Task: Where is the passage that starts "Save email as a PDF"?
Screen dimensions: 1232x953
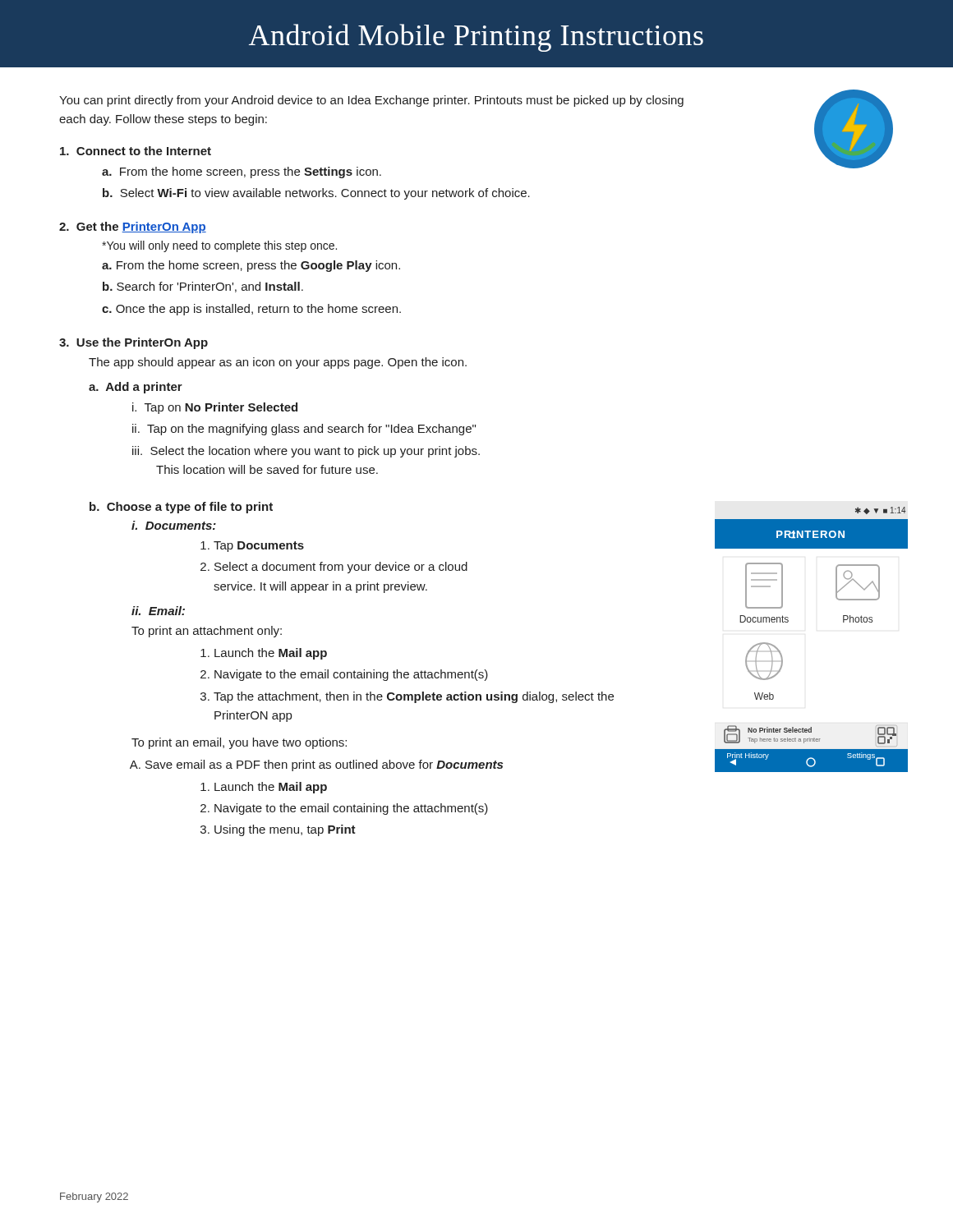Action: tap(381, 798)
